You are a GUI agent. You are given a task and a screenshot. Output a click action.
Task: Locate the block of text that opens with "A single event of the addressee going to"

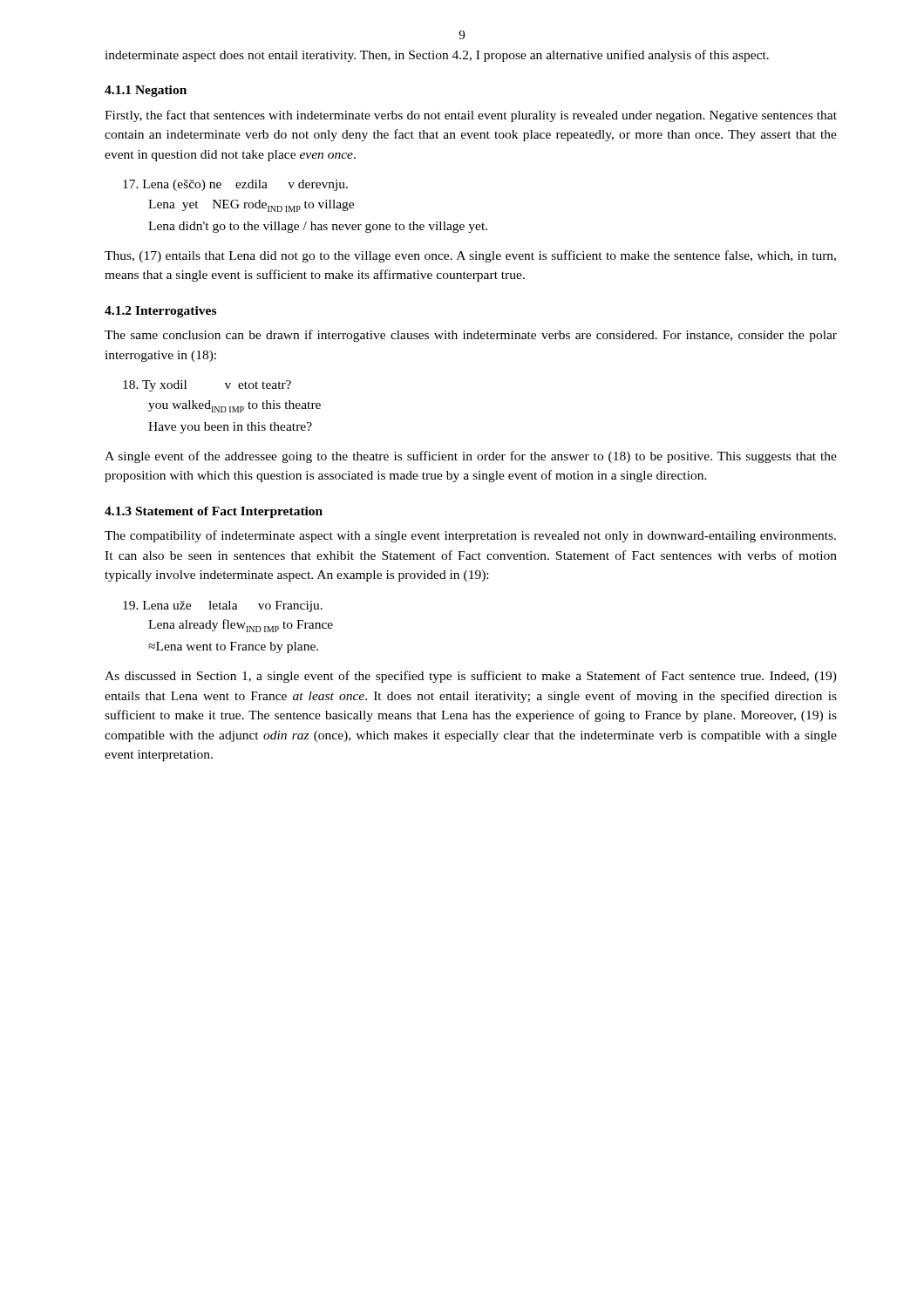471,466
